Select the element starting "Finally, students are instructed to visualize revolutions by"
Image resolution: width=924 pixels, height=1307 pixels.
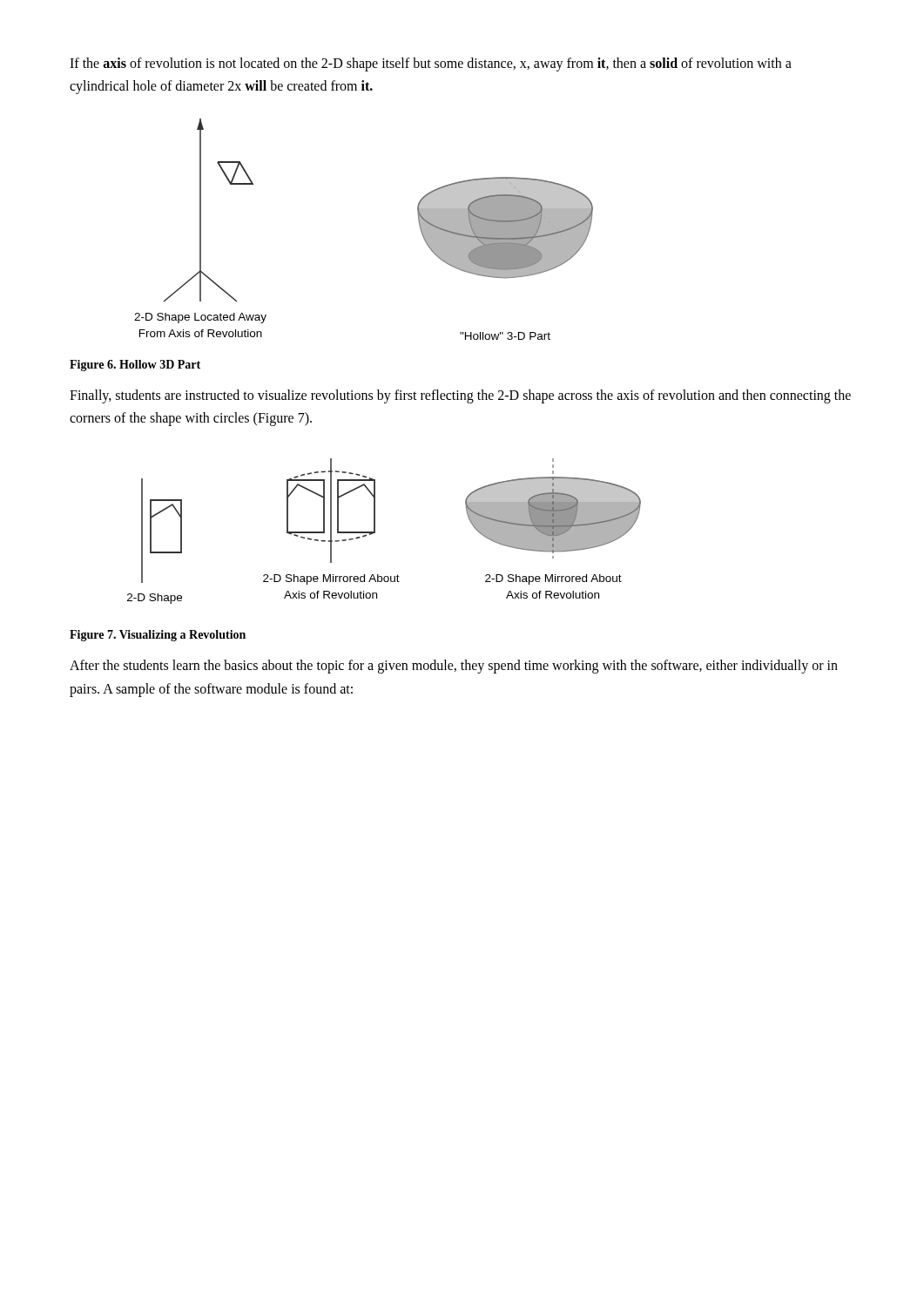tap(460, 406)
